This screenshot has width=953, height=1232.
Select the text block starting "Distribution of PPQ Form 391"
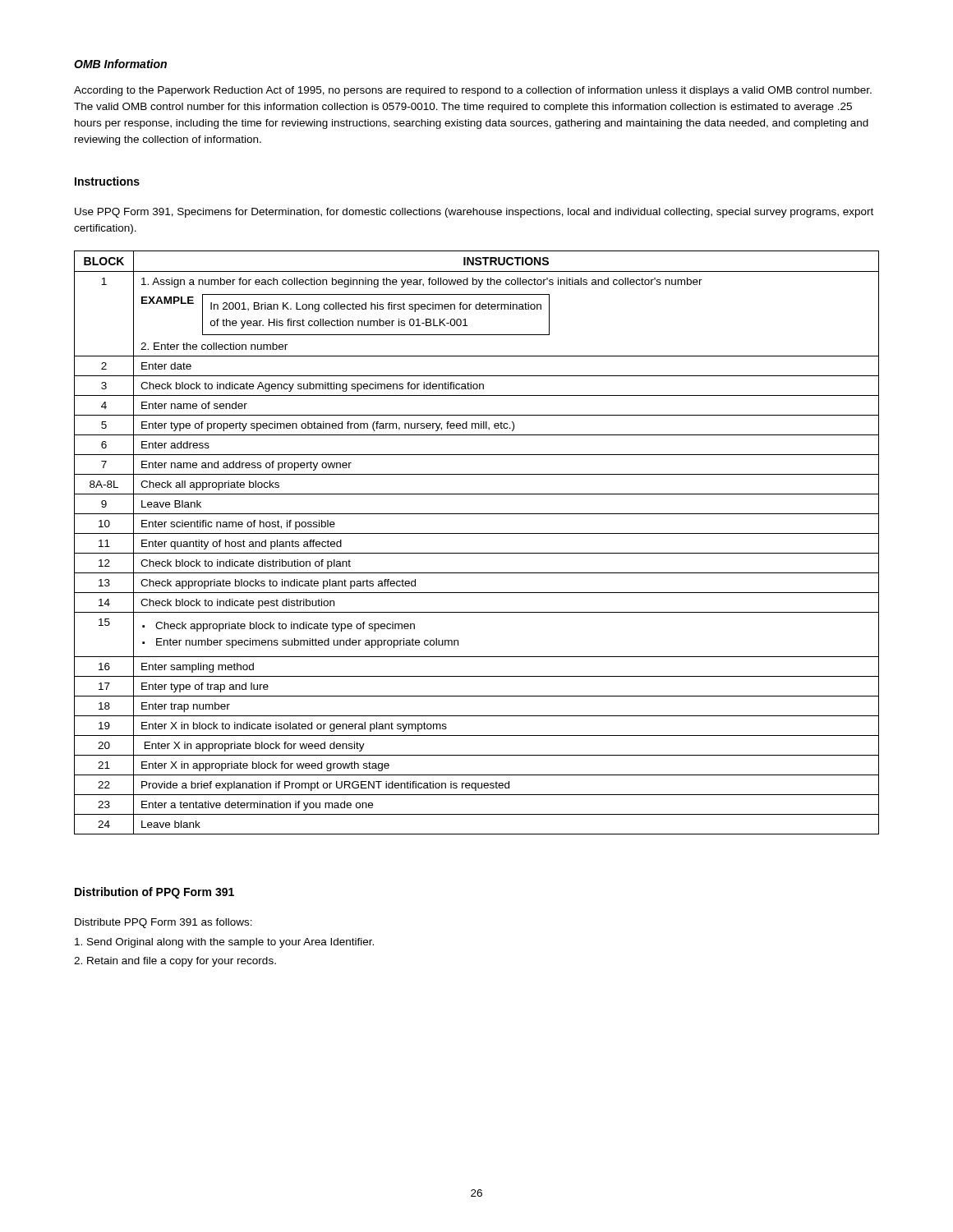pyautogui.click(x=154, y=892)
